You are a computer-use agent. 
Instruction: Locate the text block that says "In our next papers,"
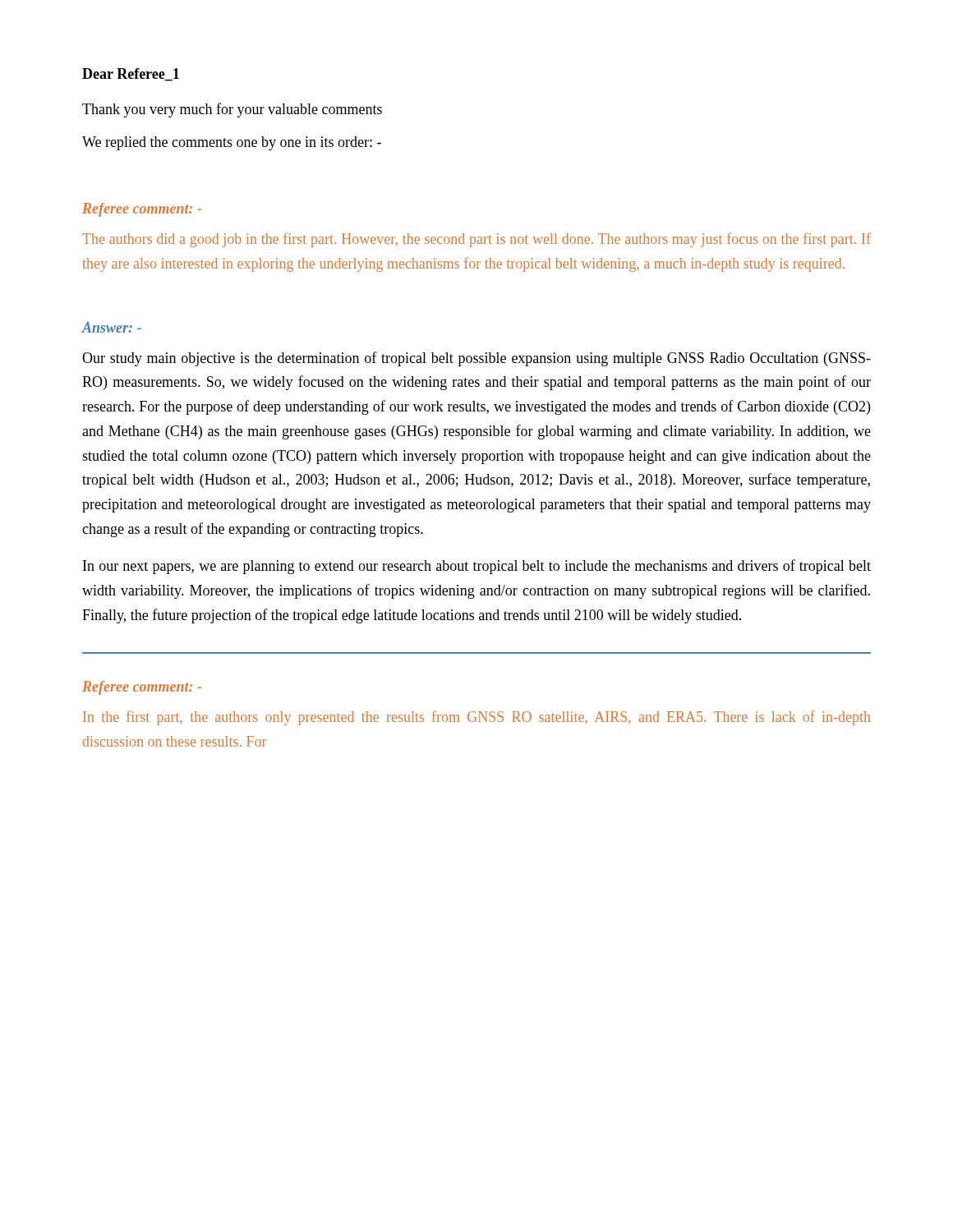coord(476,590)
